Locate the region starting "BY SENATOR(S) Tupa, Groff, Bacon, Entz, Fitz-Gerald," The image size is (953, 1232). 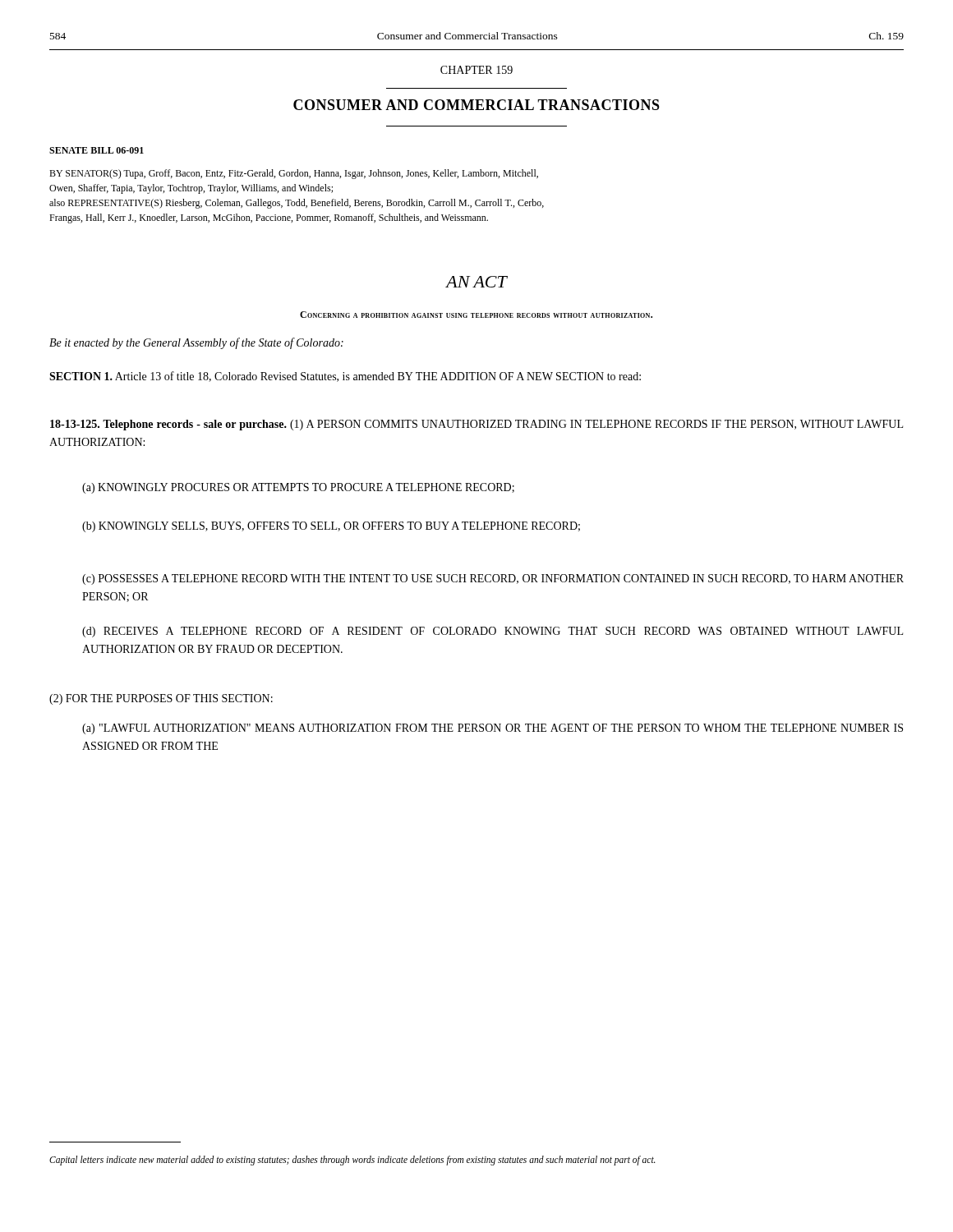(x=297, y=195)
